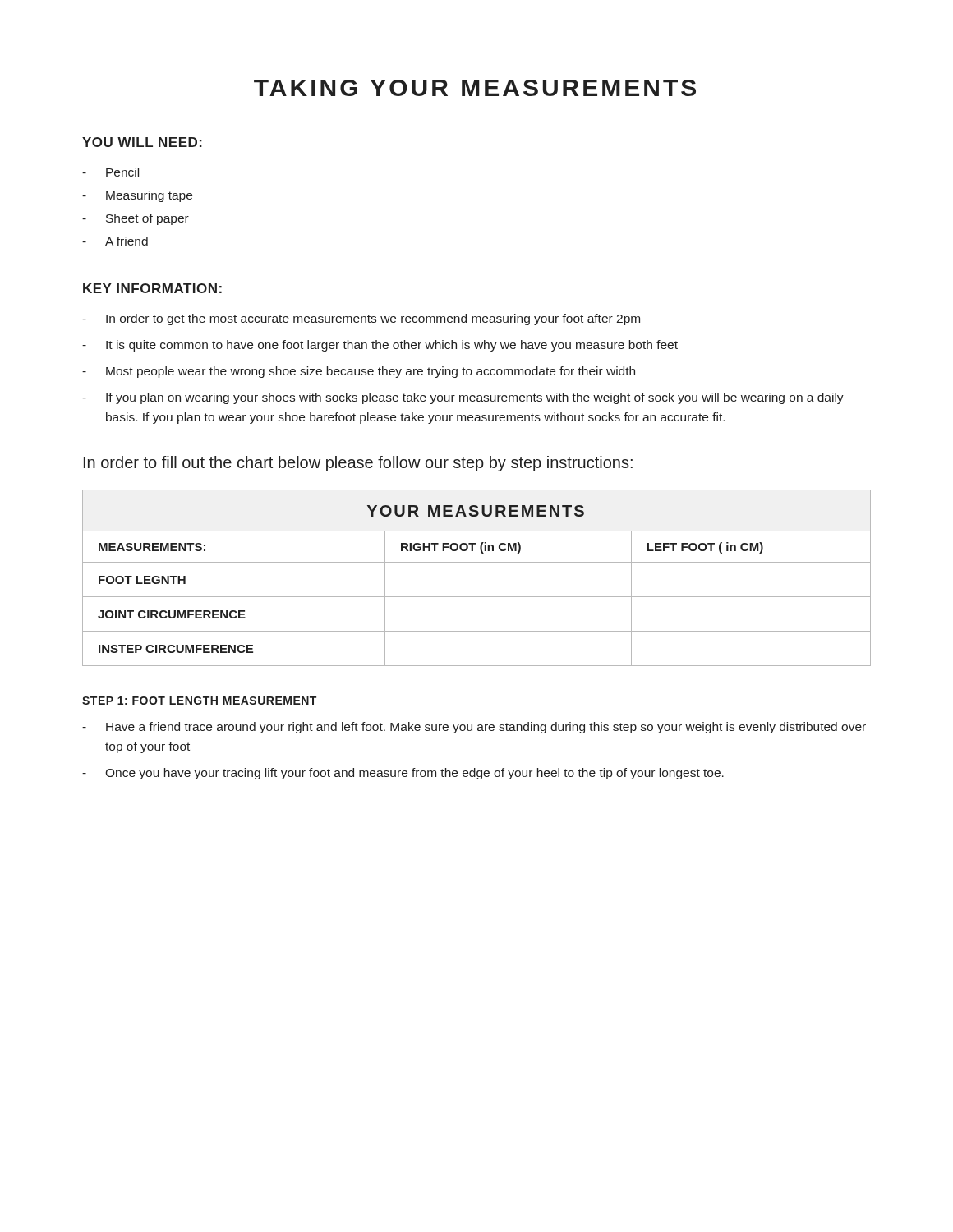Point to the section header beginning "STEP 1: FOOT LENGTH"
Viewport: 953px width, 1232px height.
tap(200, 701)
